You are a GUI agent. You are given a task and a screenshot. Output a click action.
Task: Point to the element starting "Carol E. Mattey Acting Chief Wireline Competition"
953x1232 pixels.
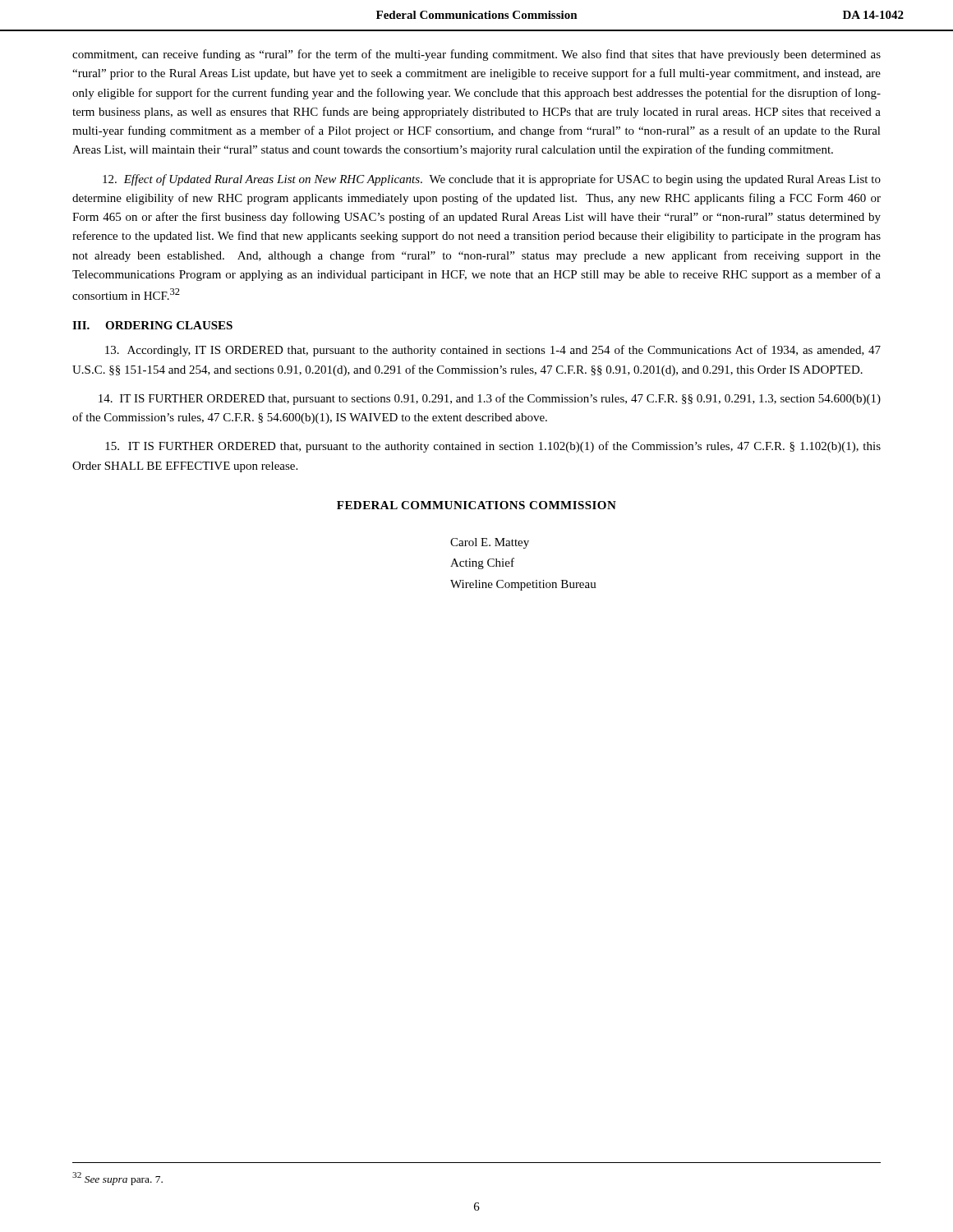[x=523, y=563]
